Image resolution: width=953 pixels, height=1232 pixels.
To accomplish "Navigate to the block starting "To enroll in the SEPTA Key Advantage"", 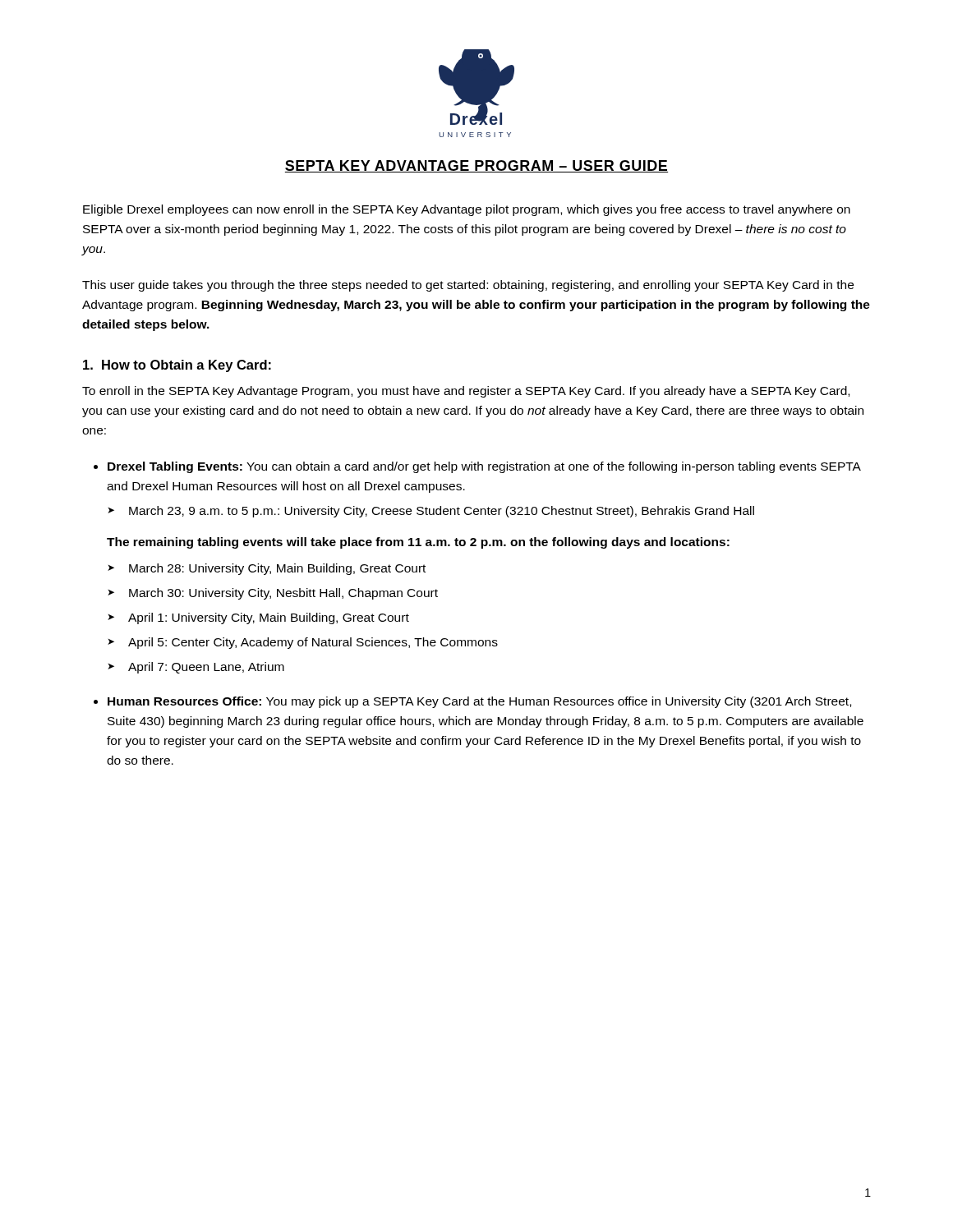I will coord(473,410).
